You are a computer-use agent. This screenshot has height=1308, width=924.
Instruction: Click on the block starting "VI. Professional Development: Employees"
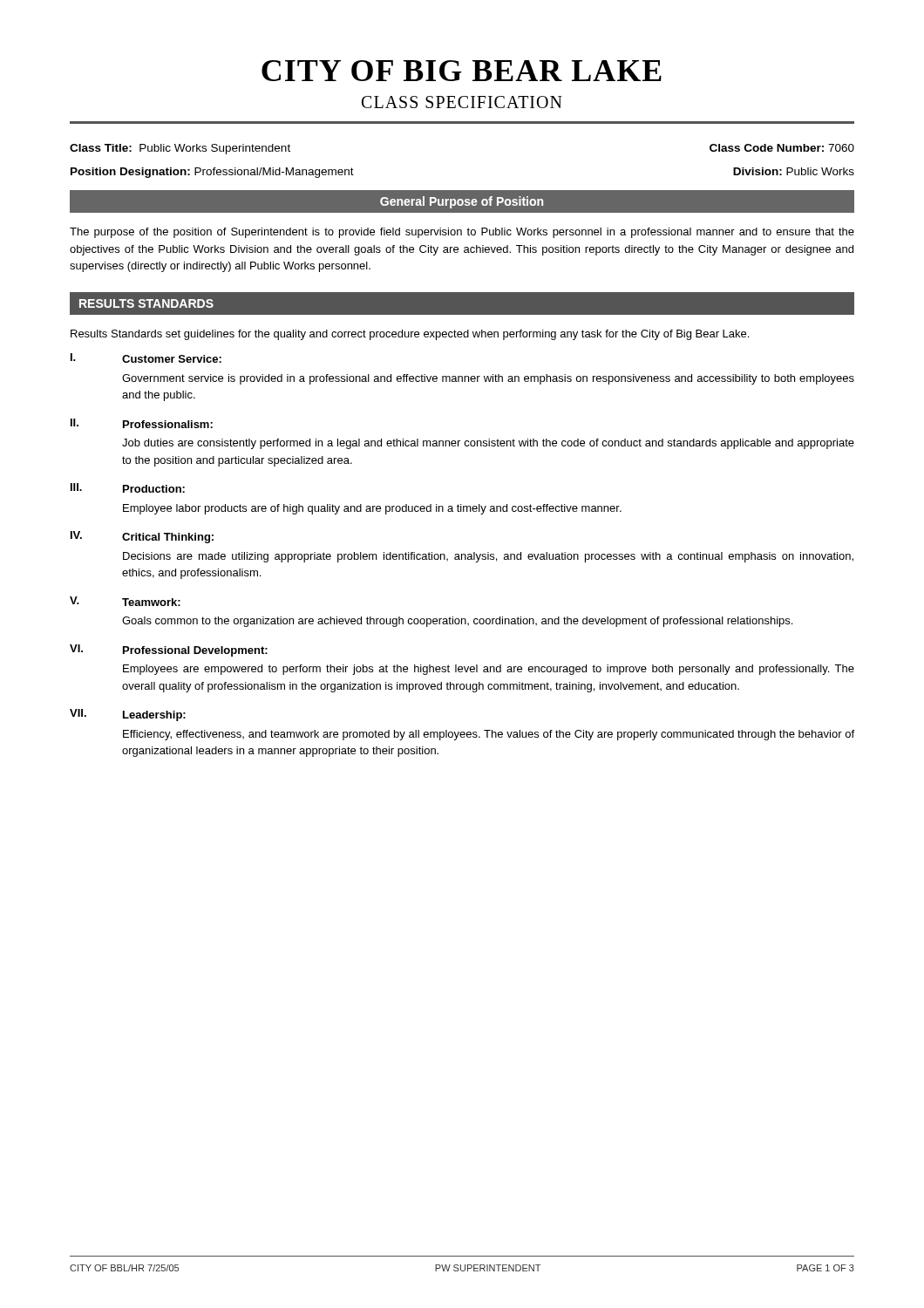(462, 668)
